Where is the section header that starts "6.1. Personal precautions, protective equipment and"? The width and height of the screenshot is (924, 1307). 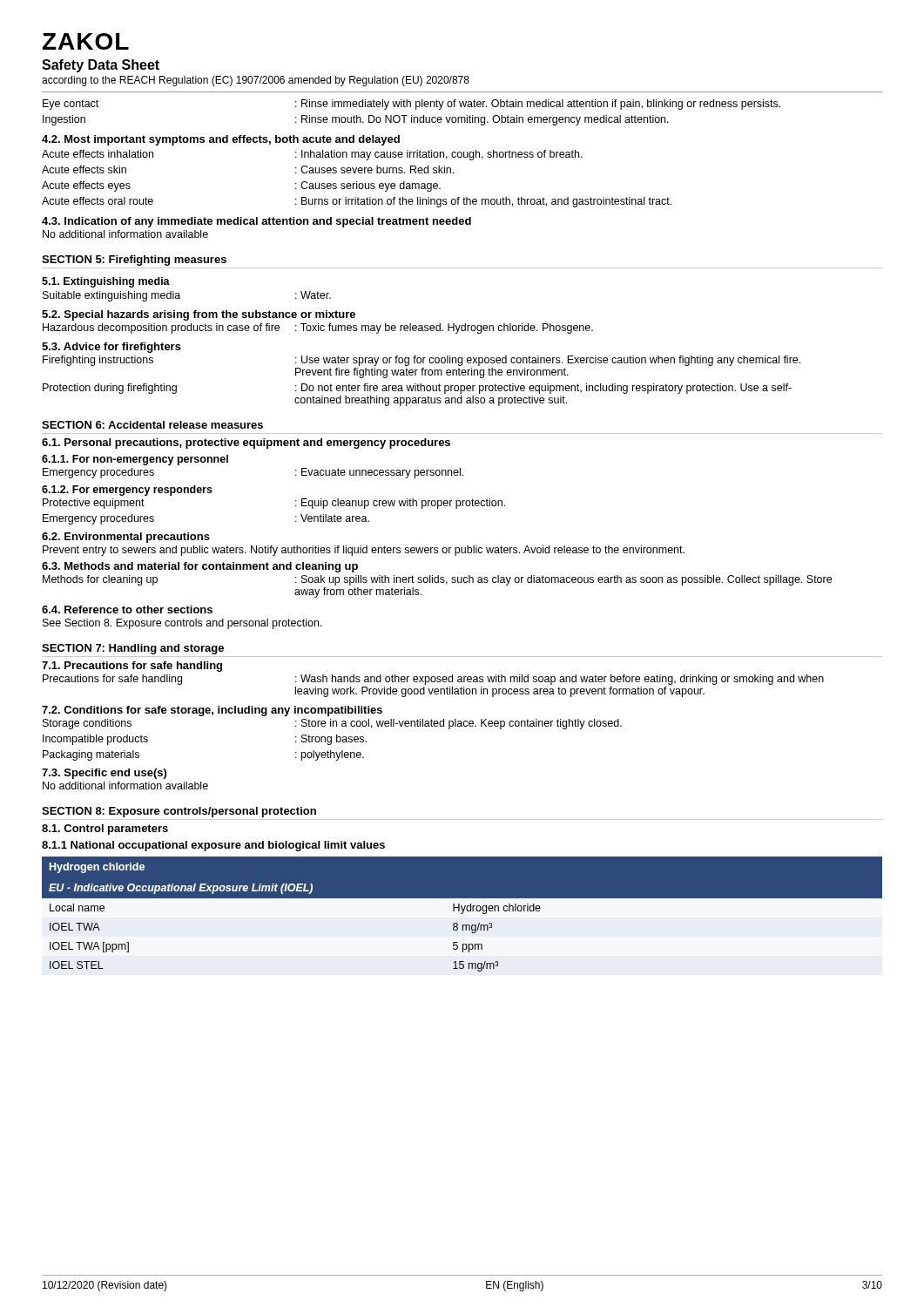246,442
